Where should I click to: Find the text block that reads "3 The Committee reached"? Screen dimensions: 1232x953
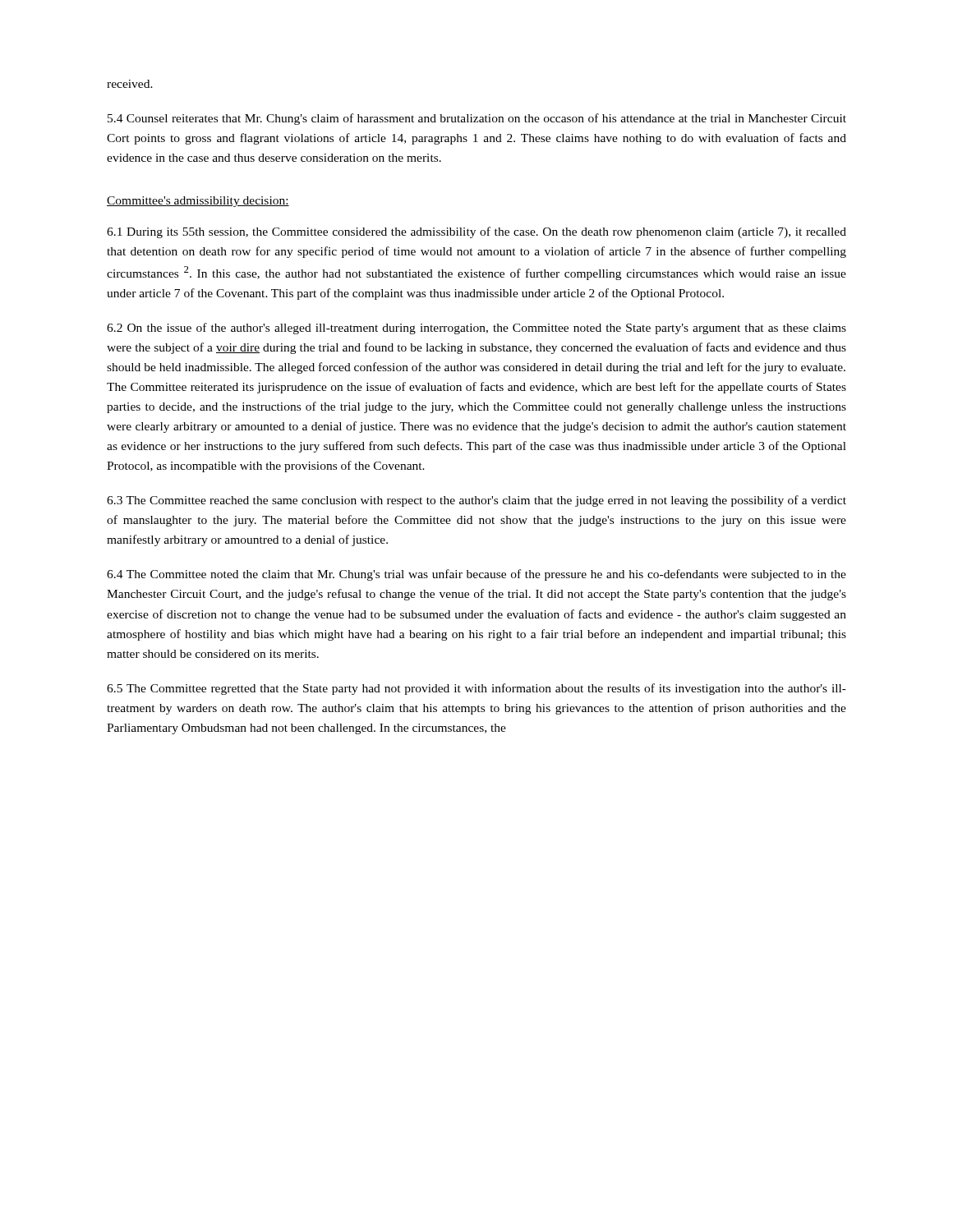pyautogui.click(x=476, y=520)
